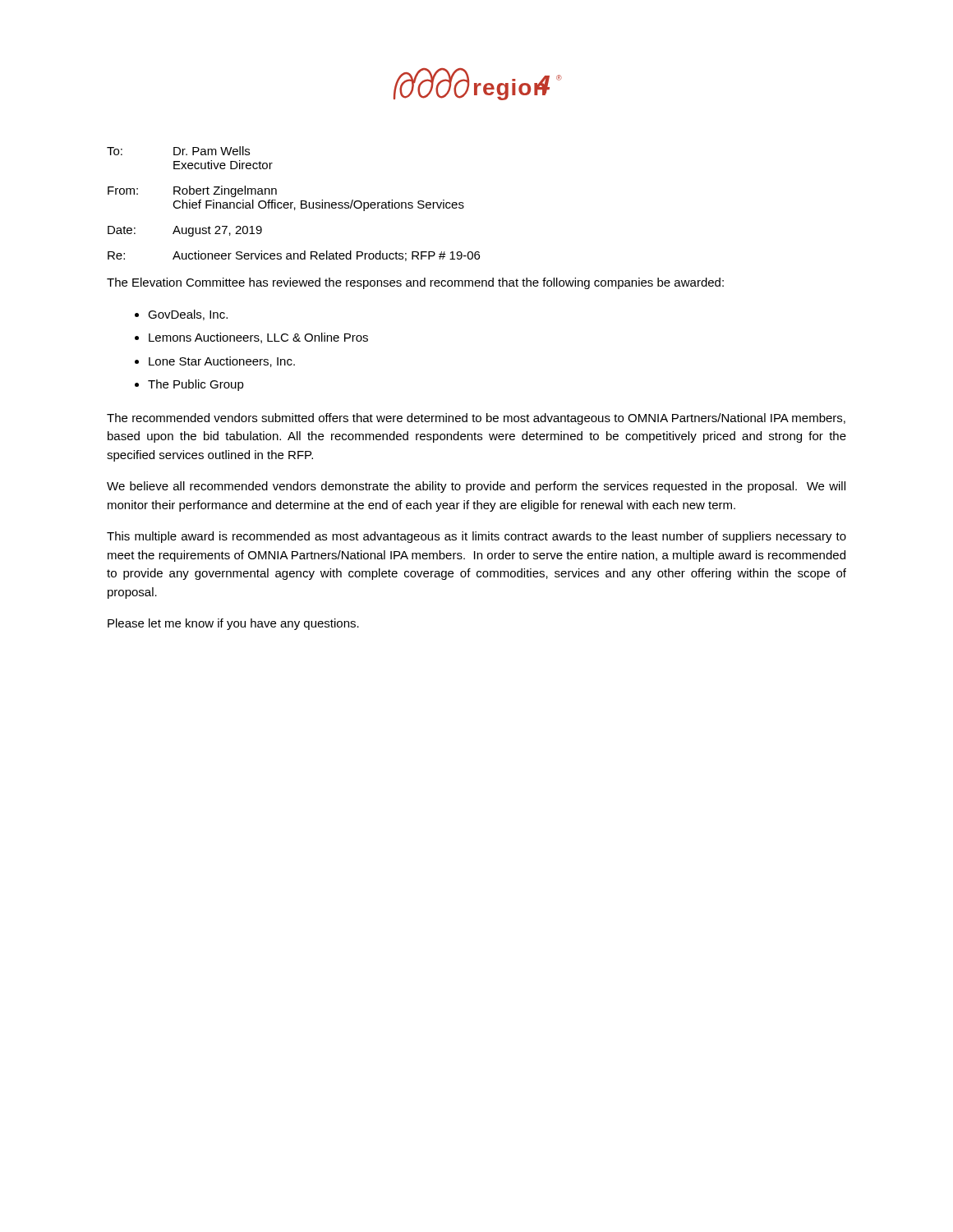Click on the logo
This screenshot has width=953, height=1232.
click(476, 87)
